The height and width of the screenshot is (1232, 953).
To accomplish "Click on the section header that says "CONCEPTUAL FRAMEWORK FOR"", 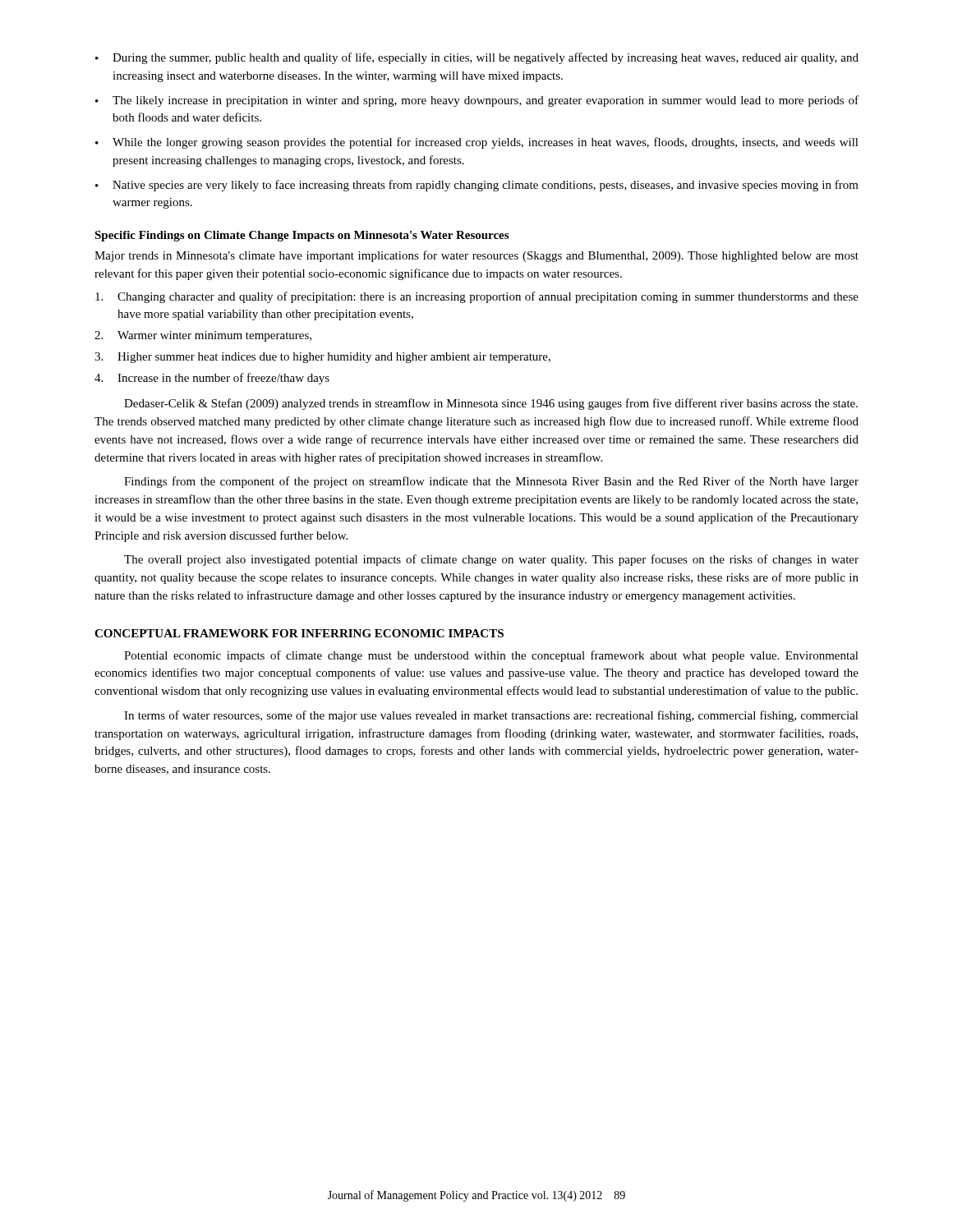I will tap(299, 633).
